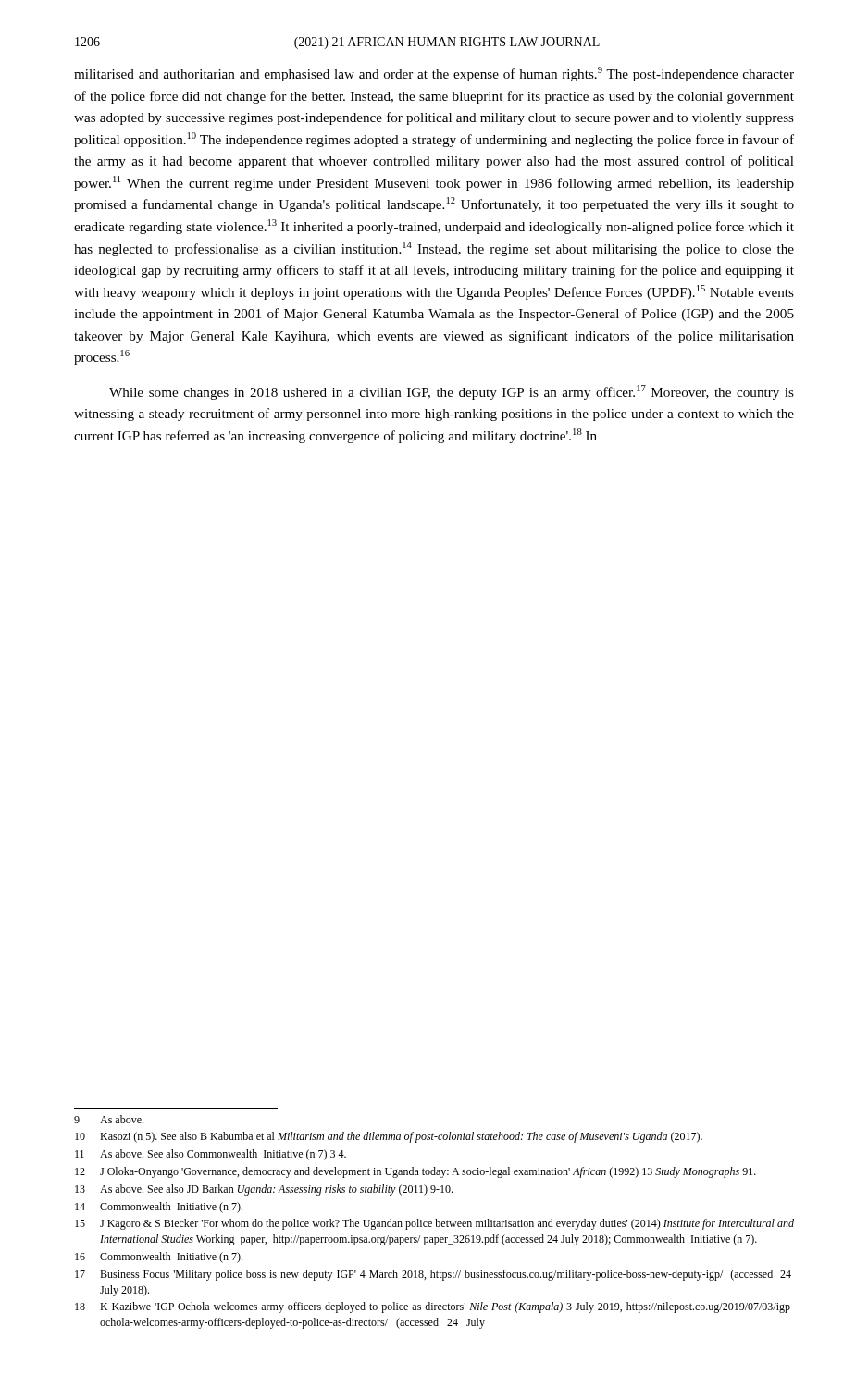Navigate to the region starting "militarised and authoritarian and emphasised law and"
The image size is (868, 1388).
tap(434, 255)
